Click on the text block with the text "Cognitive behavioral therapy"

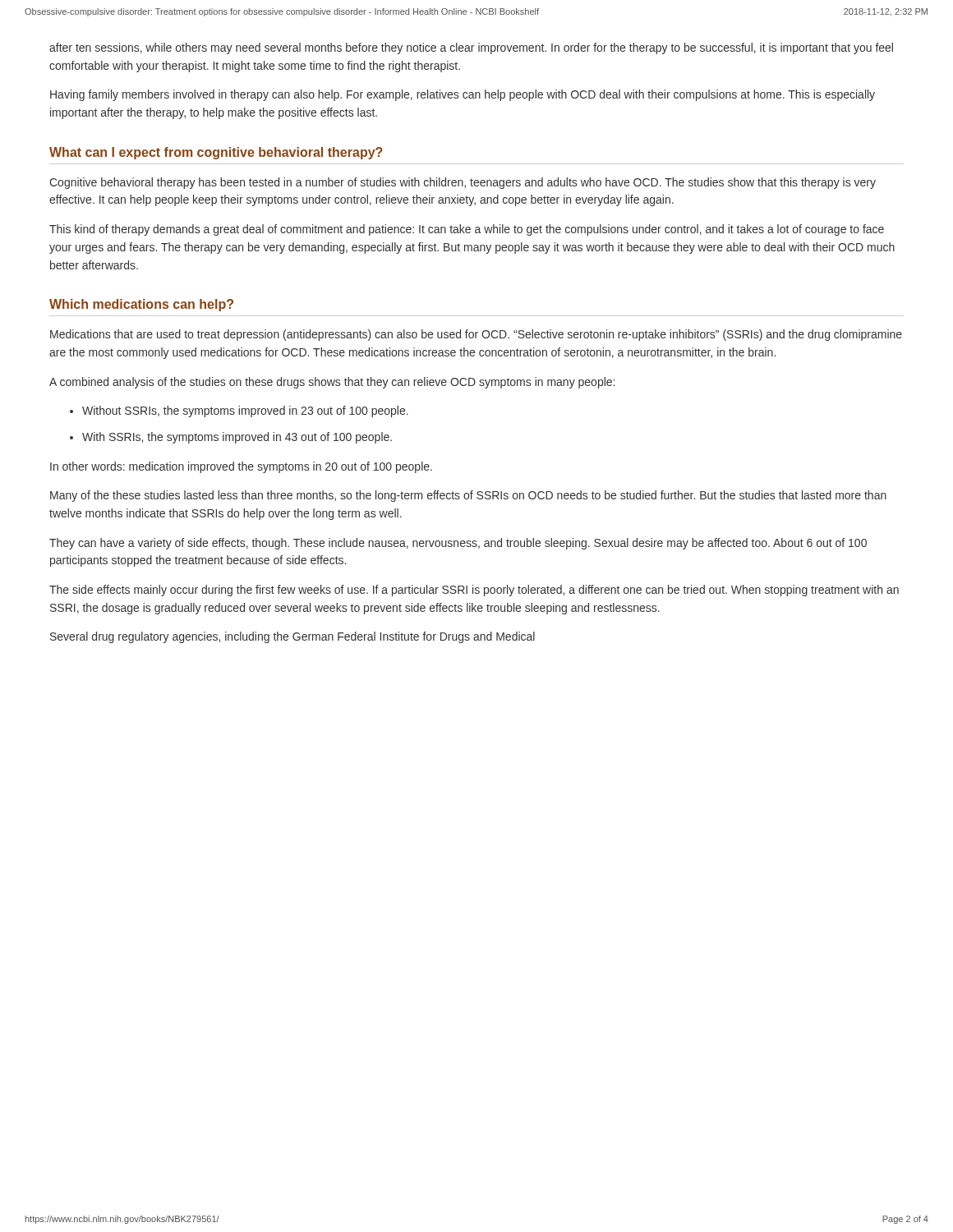[476, 192]
